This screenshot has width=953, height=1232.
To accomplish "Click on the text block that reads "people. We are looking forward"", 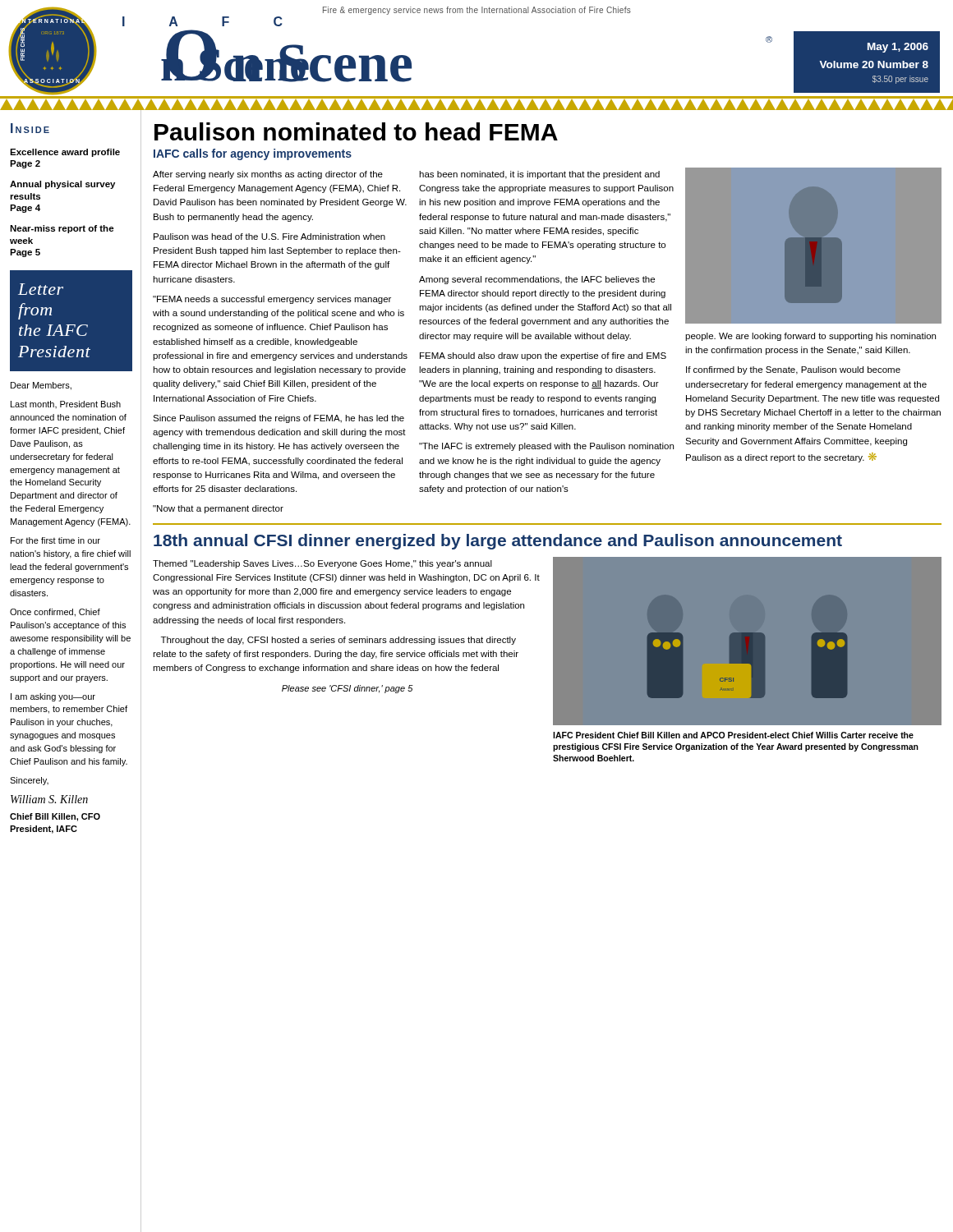I will pos(813,397).
